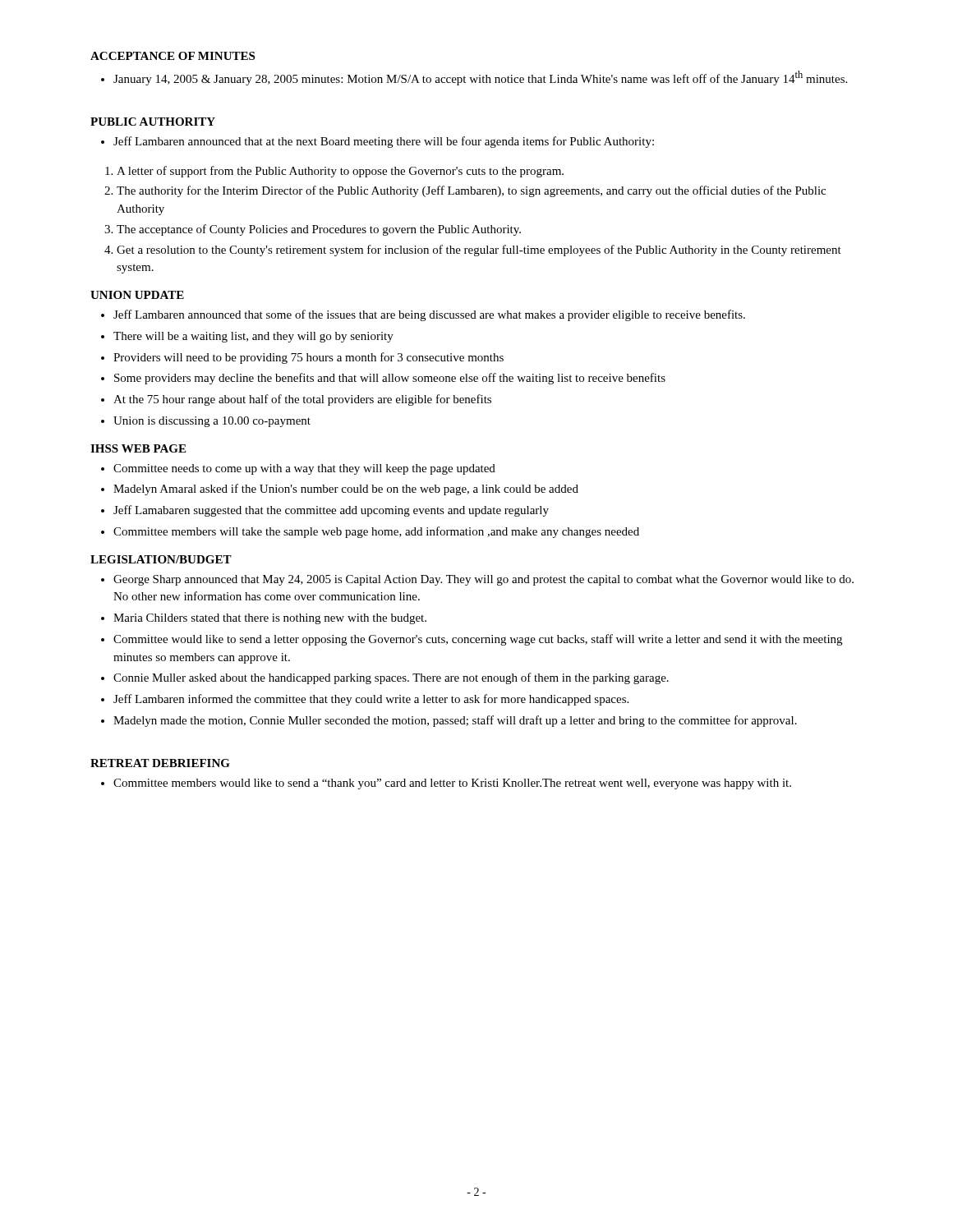This screenshot has width=953, height=1232.
Task: Point to the text block starting "Connie Muller asked about the handicapped parking"
Action: point(391,678)
